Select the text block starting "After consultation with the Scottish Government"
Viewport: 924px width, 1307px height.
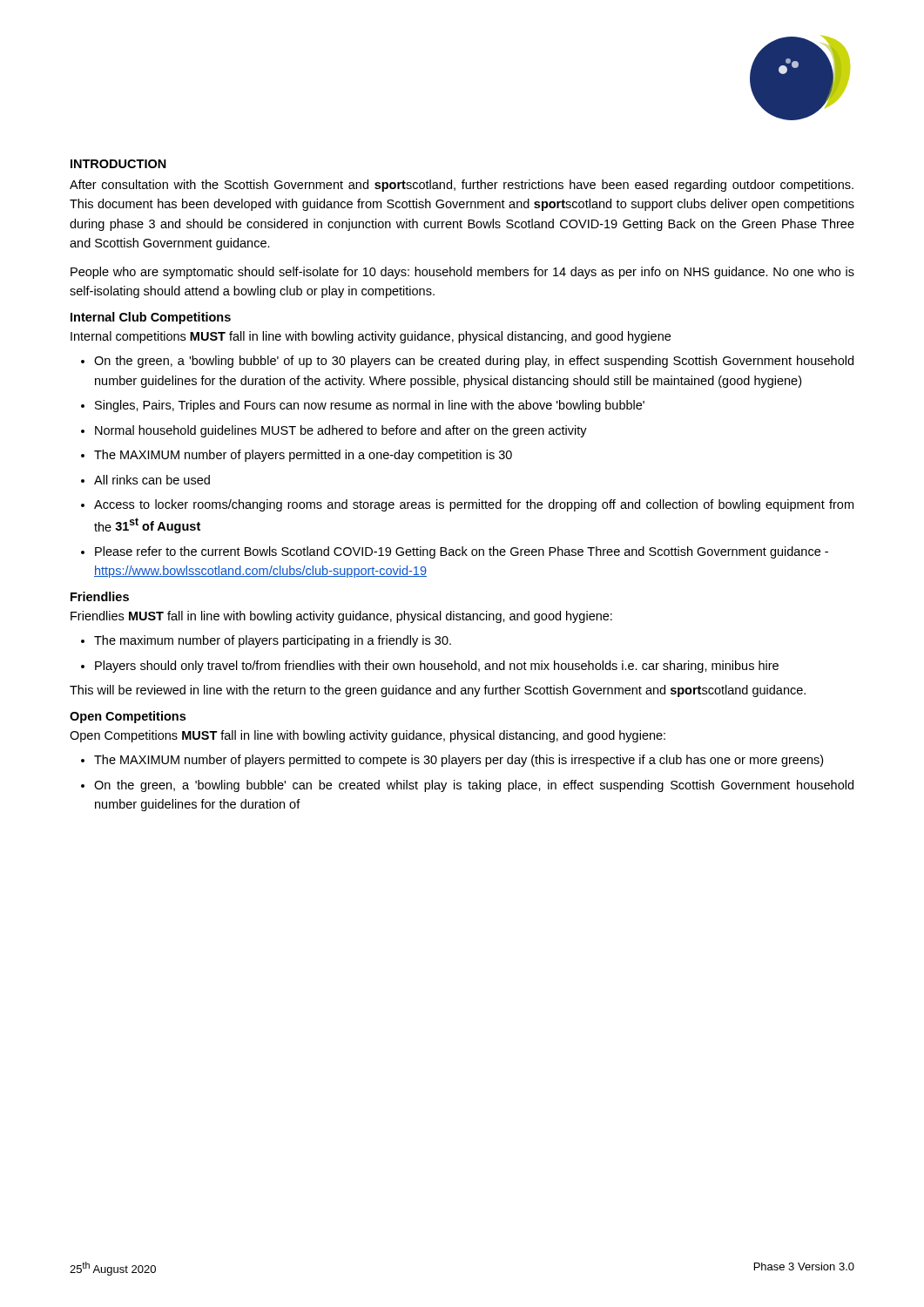pos(462,214)
